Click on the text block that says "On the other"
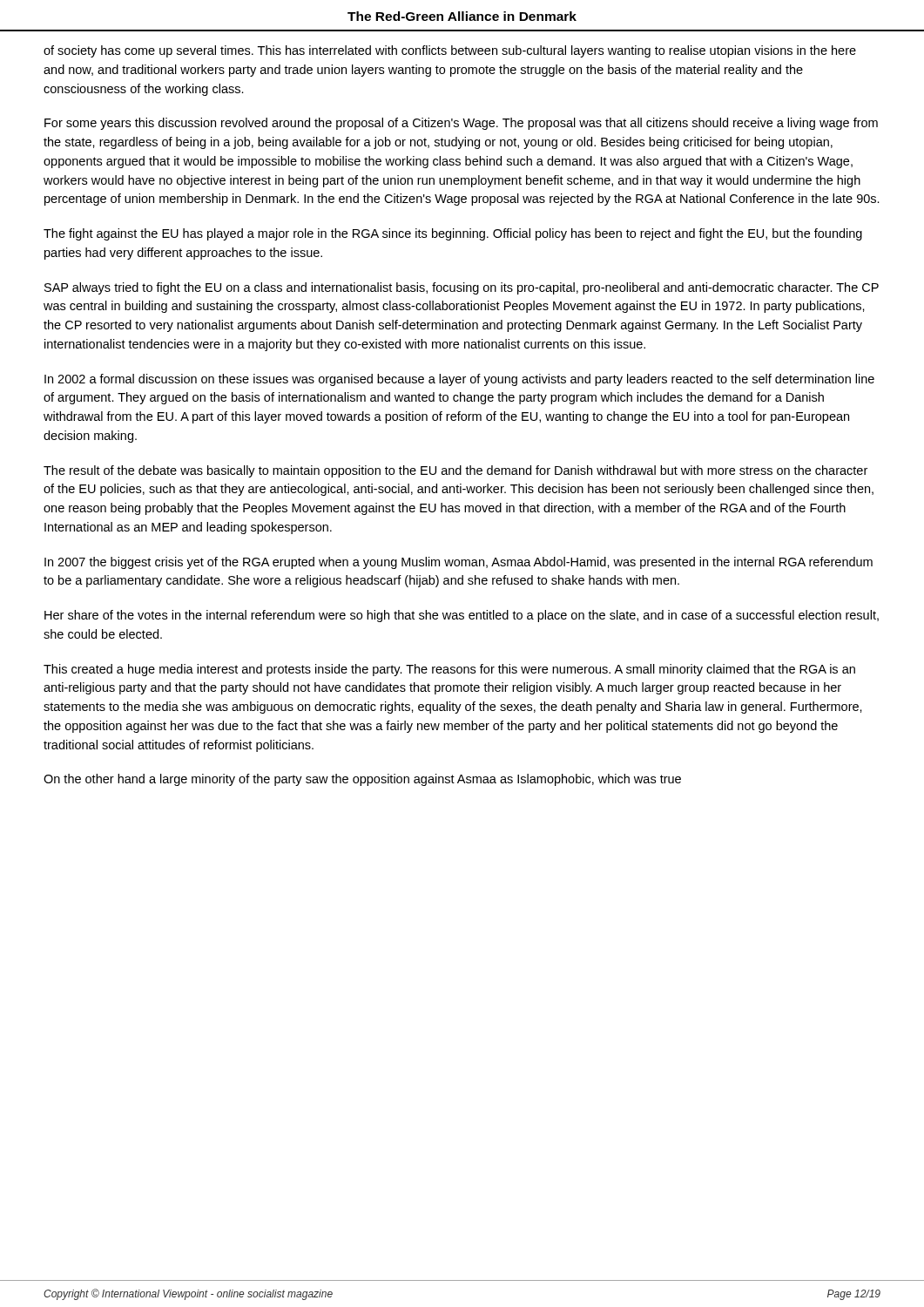 tap(363, 779)
